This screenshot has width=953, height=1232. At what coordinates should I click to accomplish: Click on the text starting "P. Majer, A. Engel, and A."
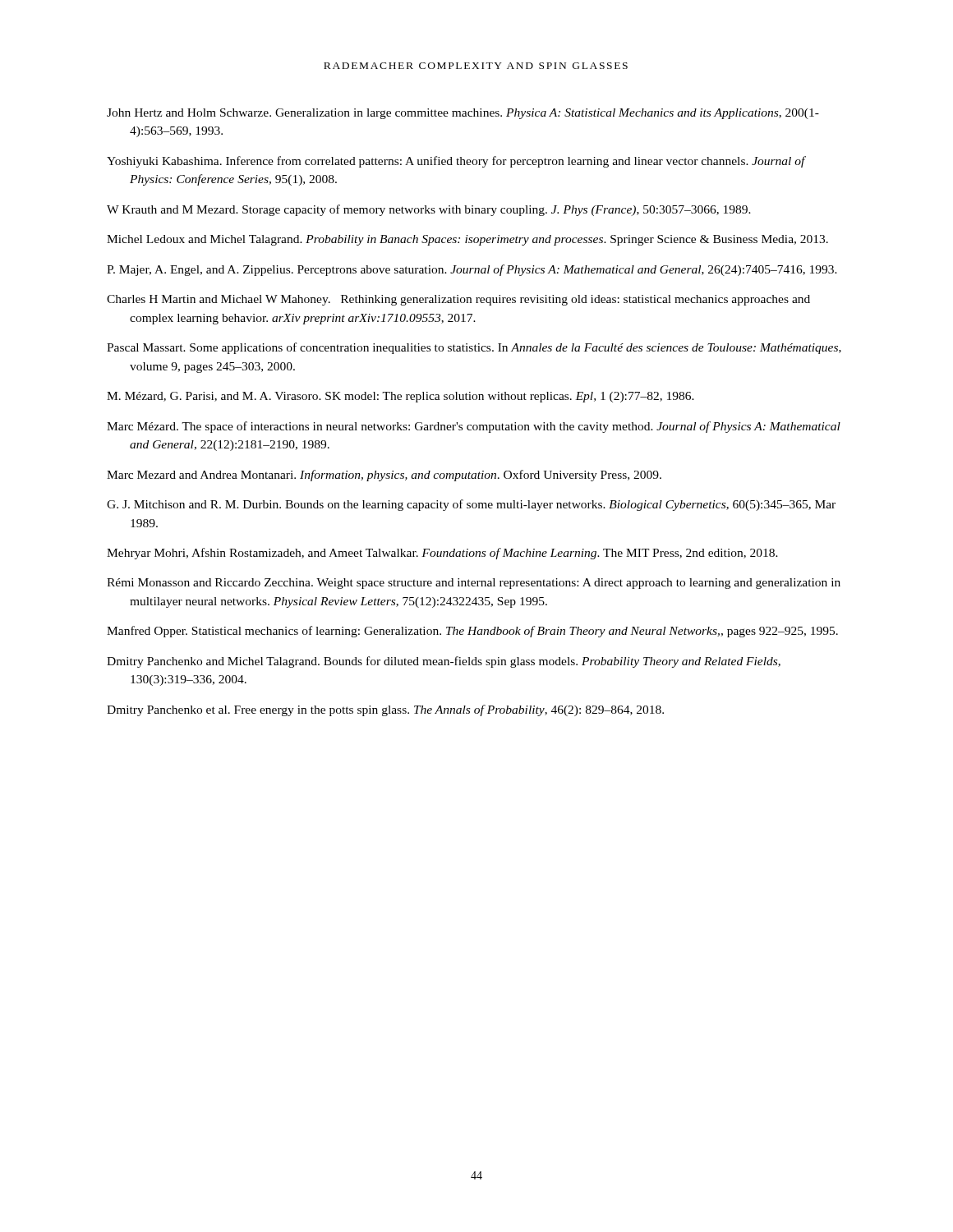click(472, 269)
